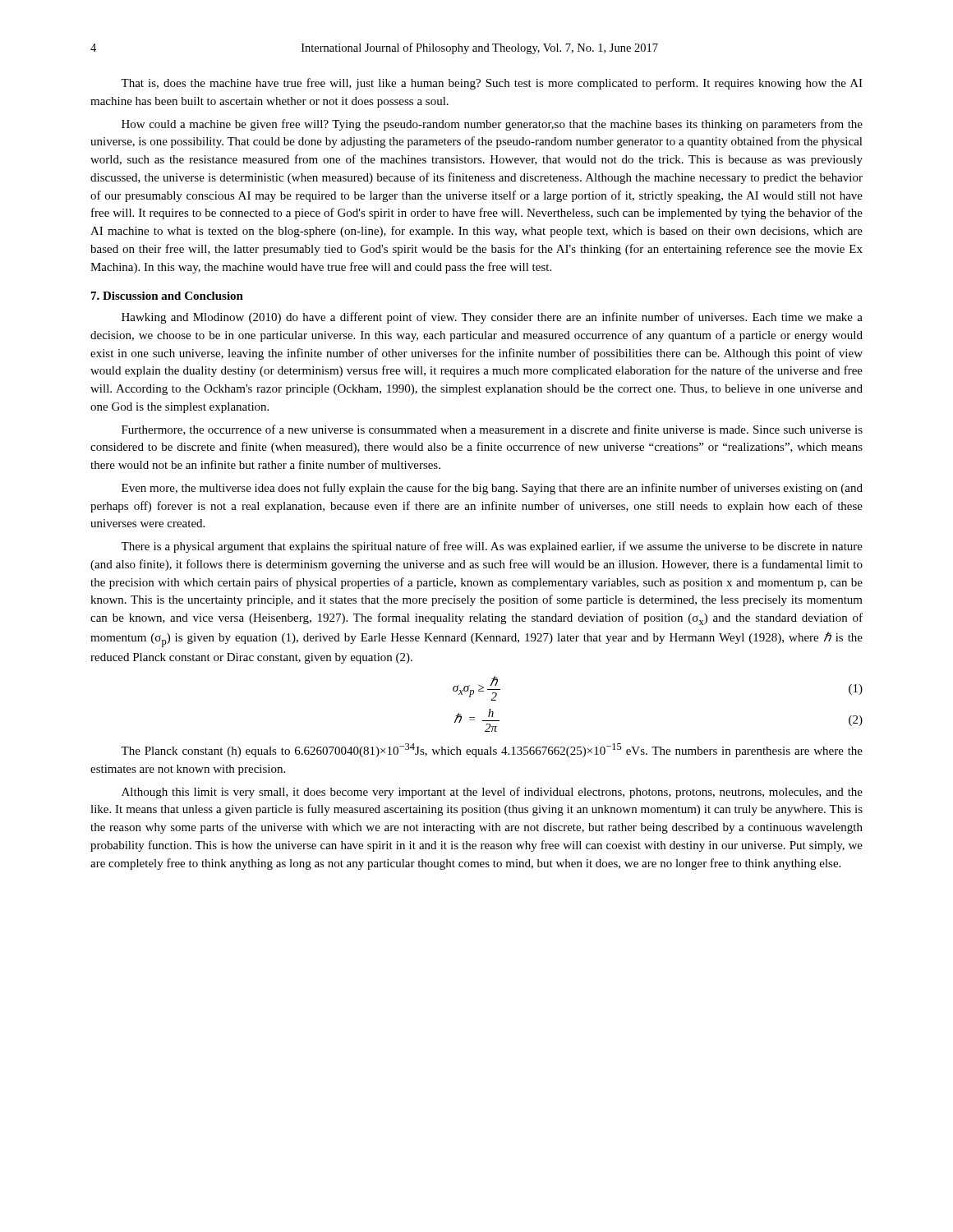Locate the block of text that opens with "Although this limit is very"
953x1232 pixels.
coord(476,828)
